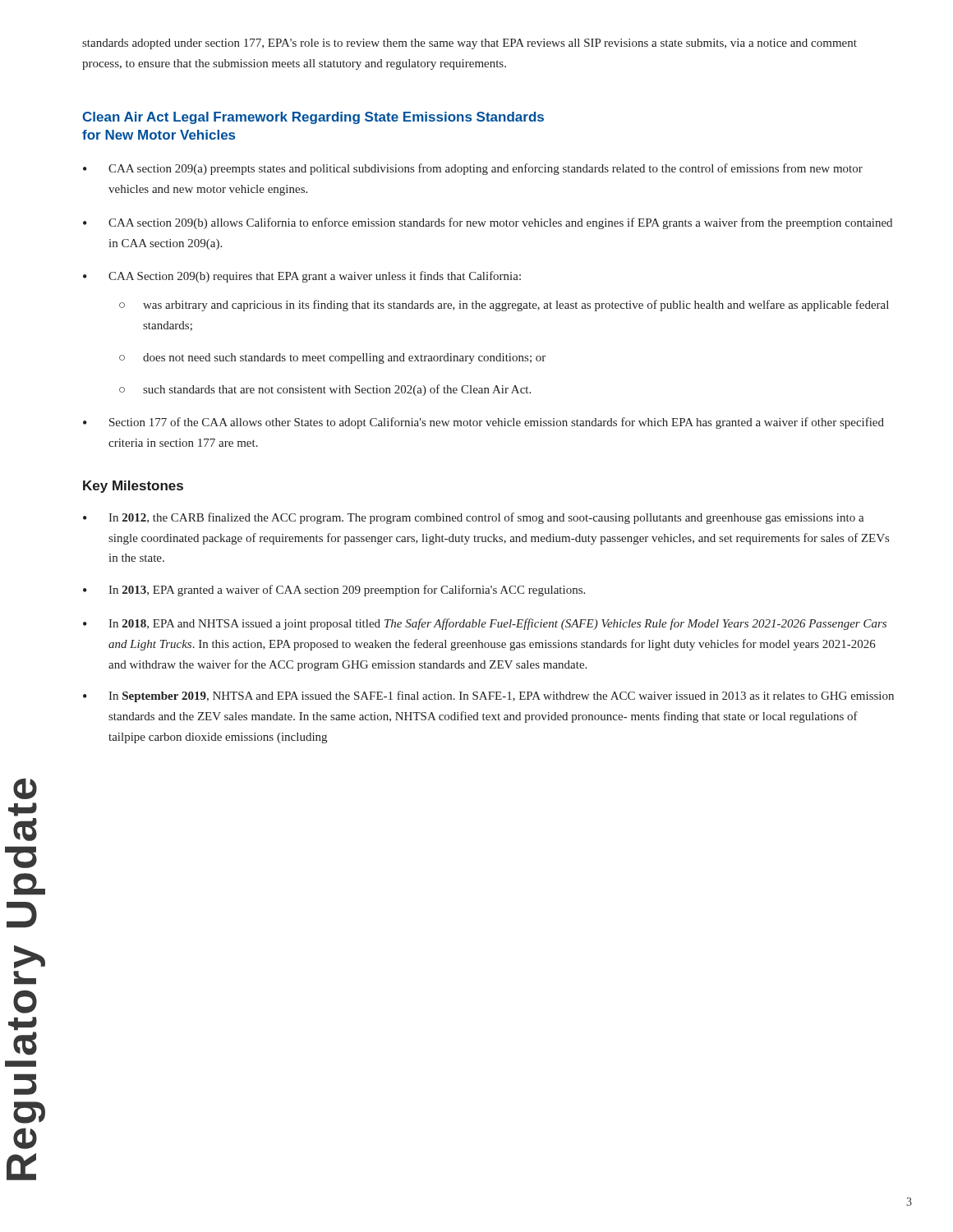953x1232 pixels.
Task: Locate the list item that reads "• In 2012, the"
Action: (x=489, y=538)
